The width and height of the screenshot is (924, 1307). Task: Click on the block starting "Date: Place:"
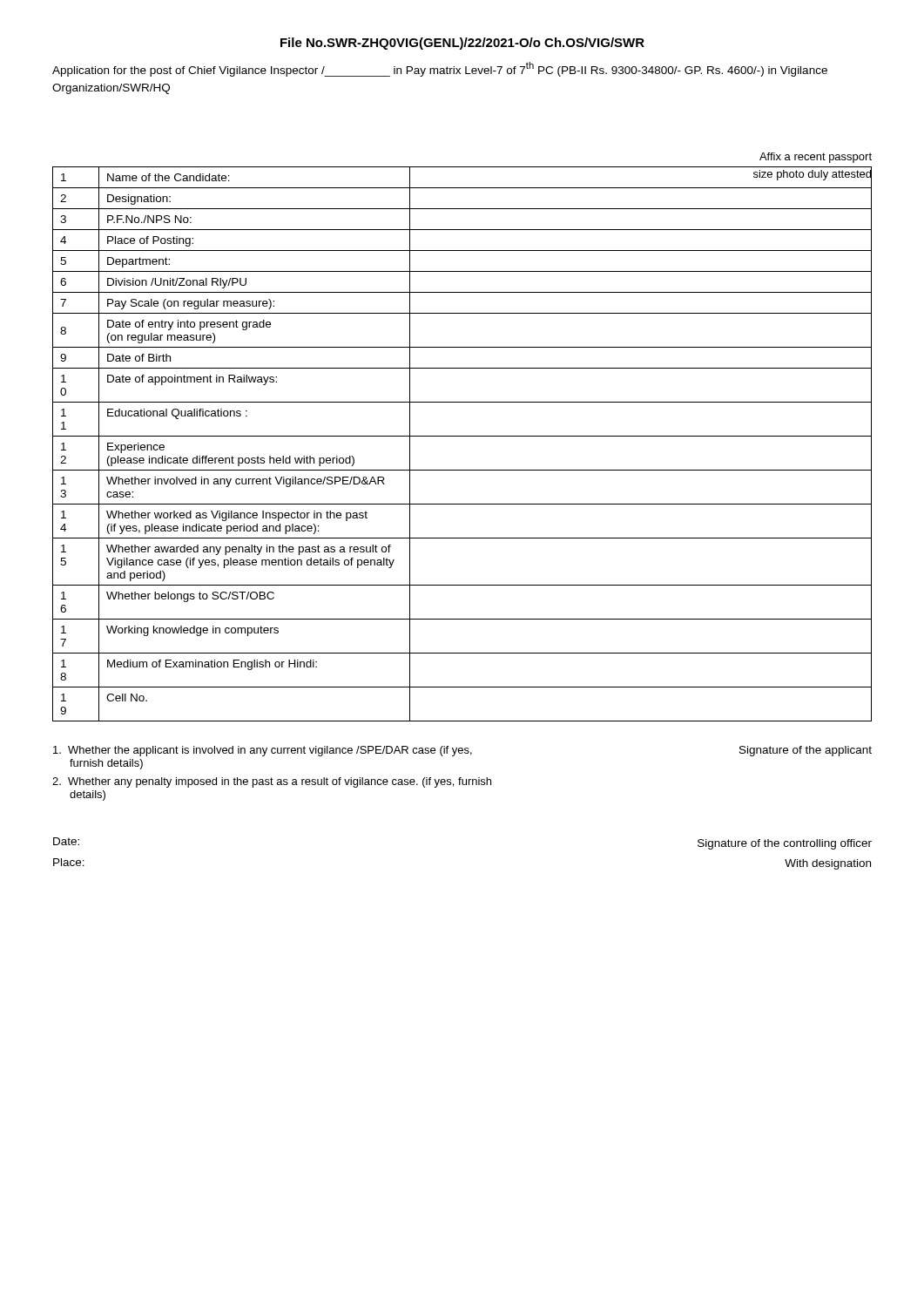69,852
